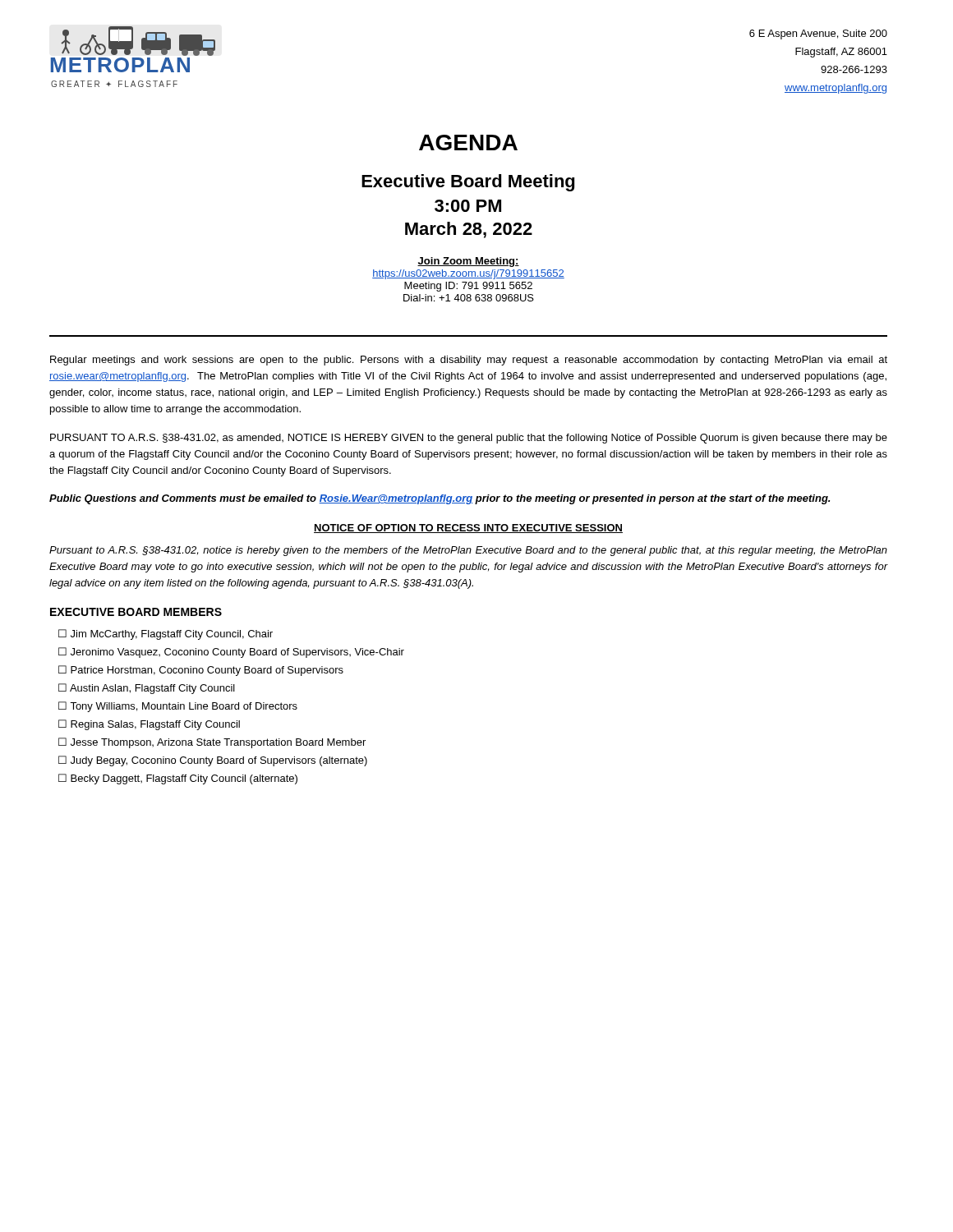Locate the logo
The height and width of the screenshot is (1232, 953).
pyautogui.click(x=140, y=65)
